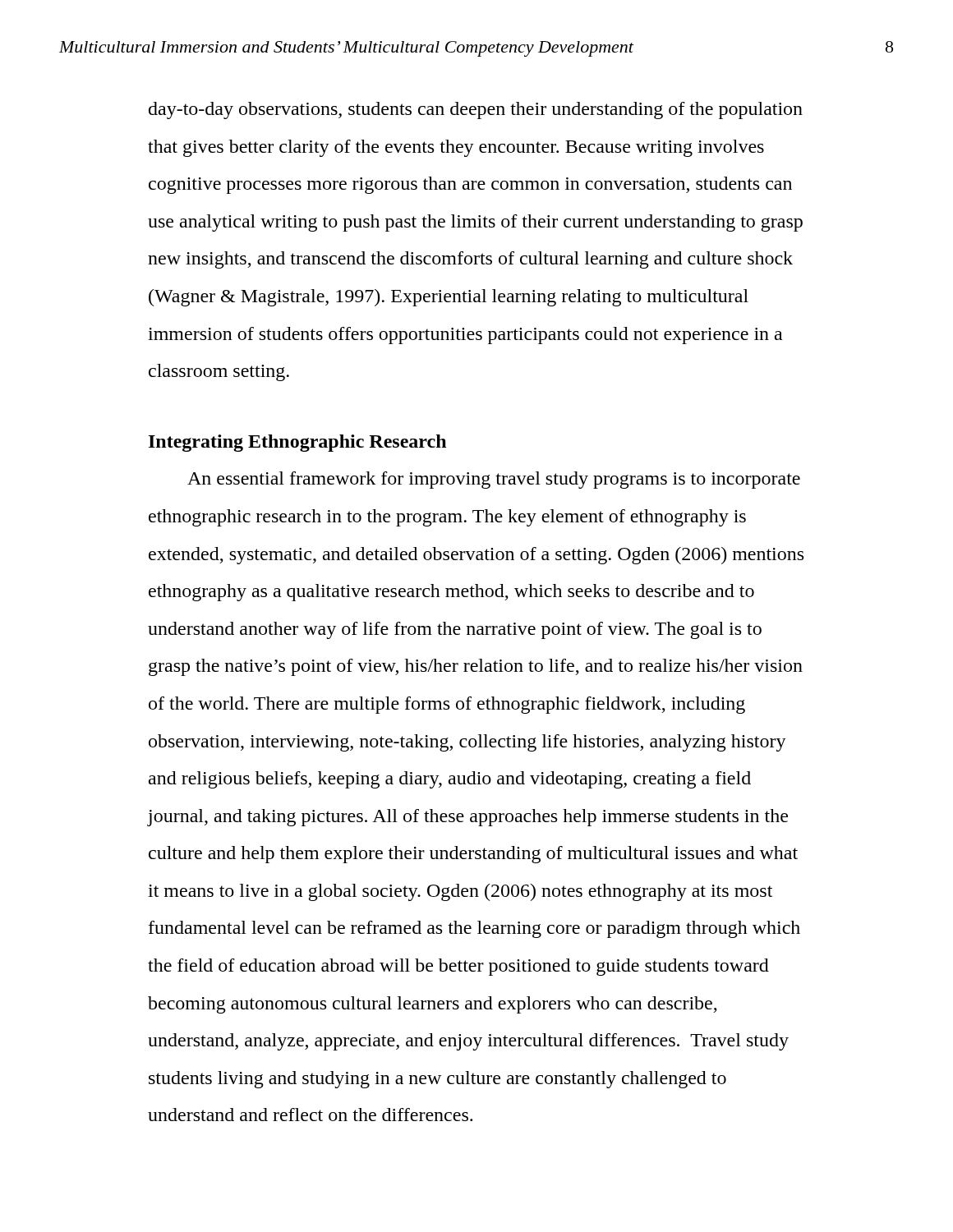Navigate to the passage starting "An essential framework for improving travel study"
953x1232 pixels.
pos(494,480)
